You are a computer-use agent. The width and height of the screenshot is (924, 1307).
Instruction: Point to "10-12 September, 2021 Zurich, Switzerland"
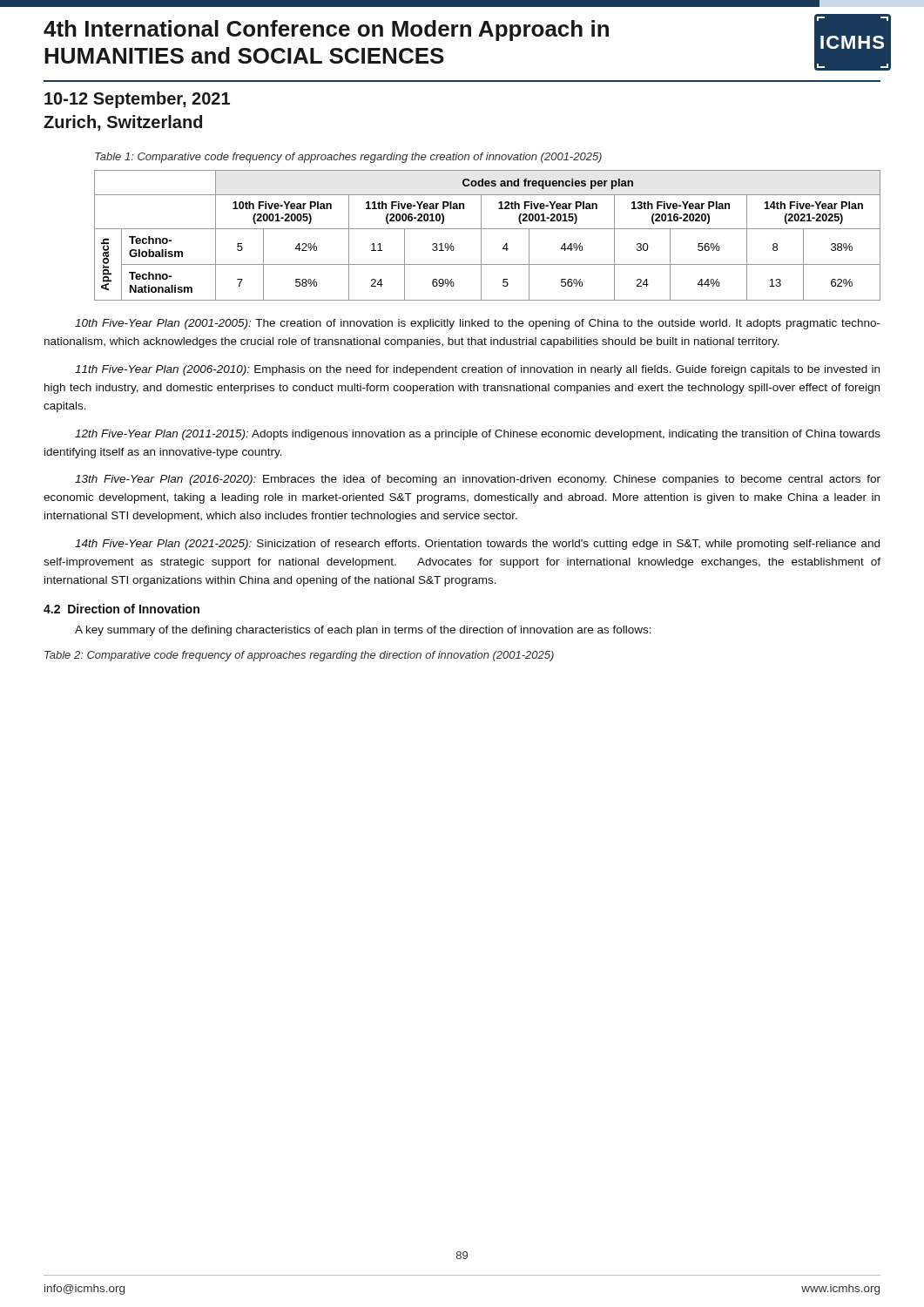point(137,111)
